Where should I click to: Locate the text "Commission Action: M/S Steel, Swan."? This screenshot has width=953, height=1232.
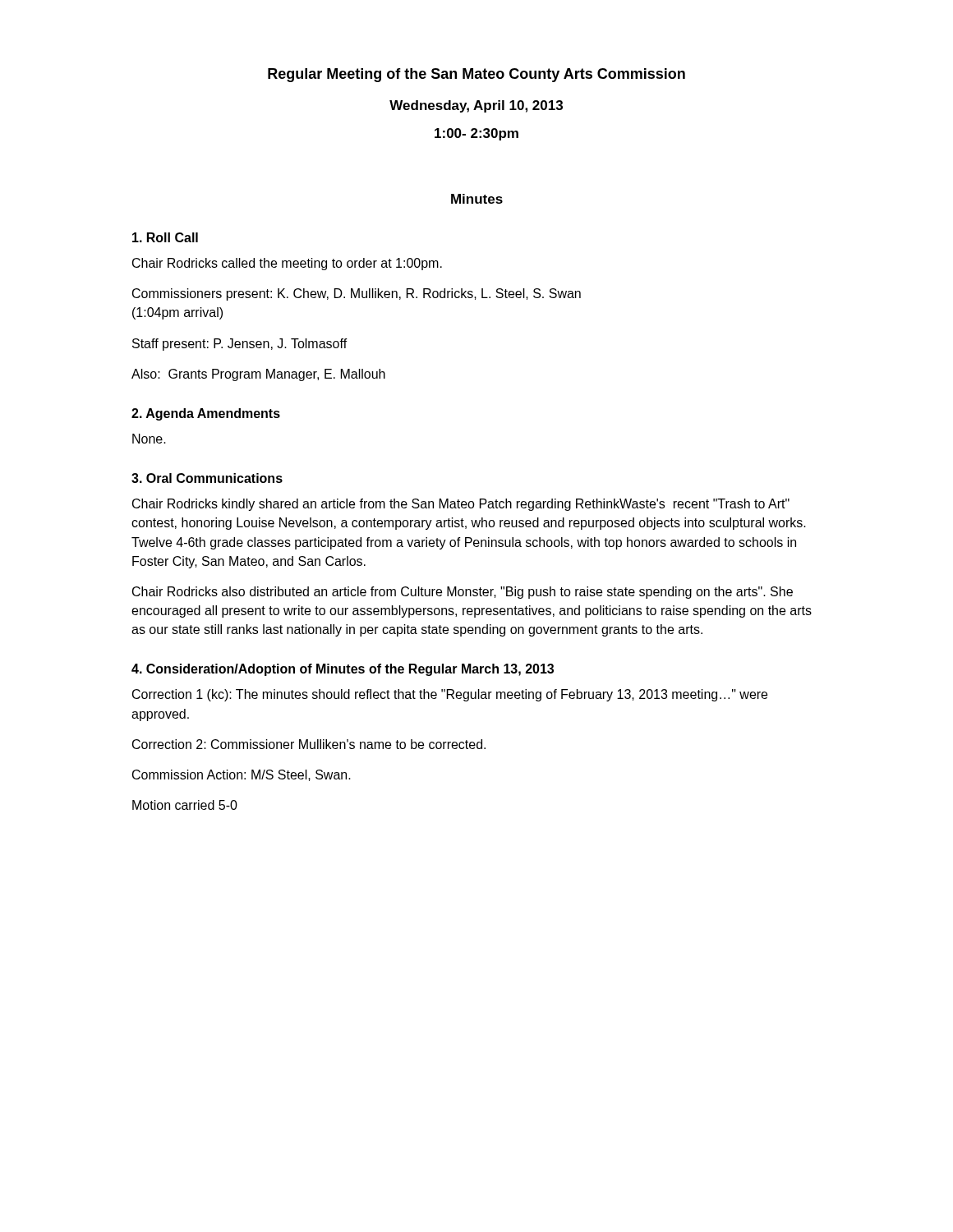[x=241, y=775]
